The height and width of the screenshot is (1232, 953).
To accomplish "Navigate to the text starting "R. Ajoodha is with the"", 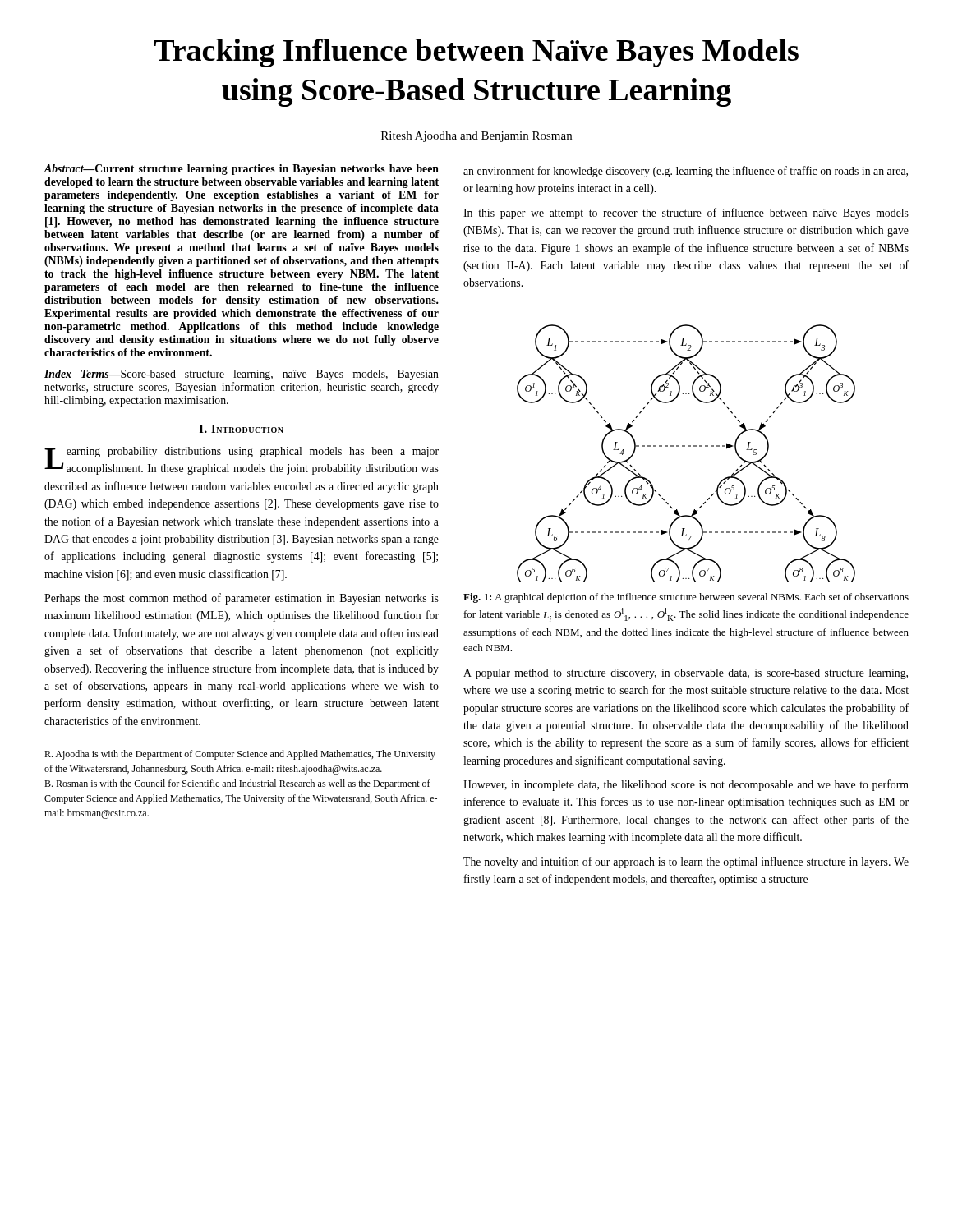I will pyautogui.click(x=241, y=784).
